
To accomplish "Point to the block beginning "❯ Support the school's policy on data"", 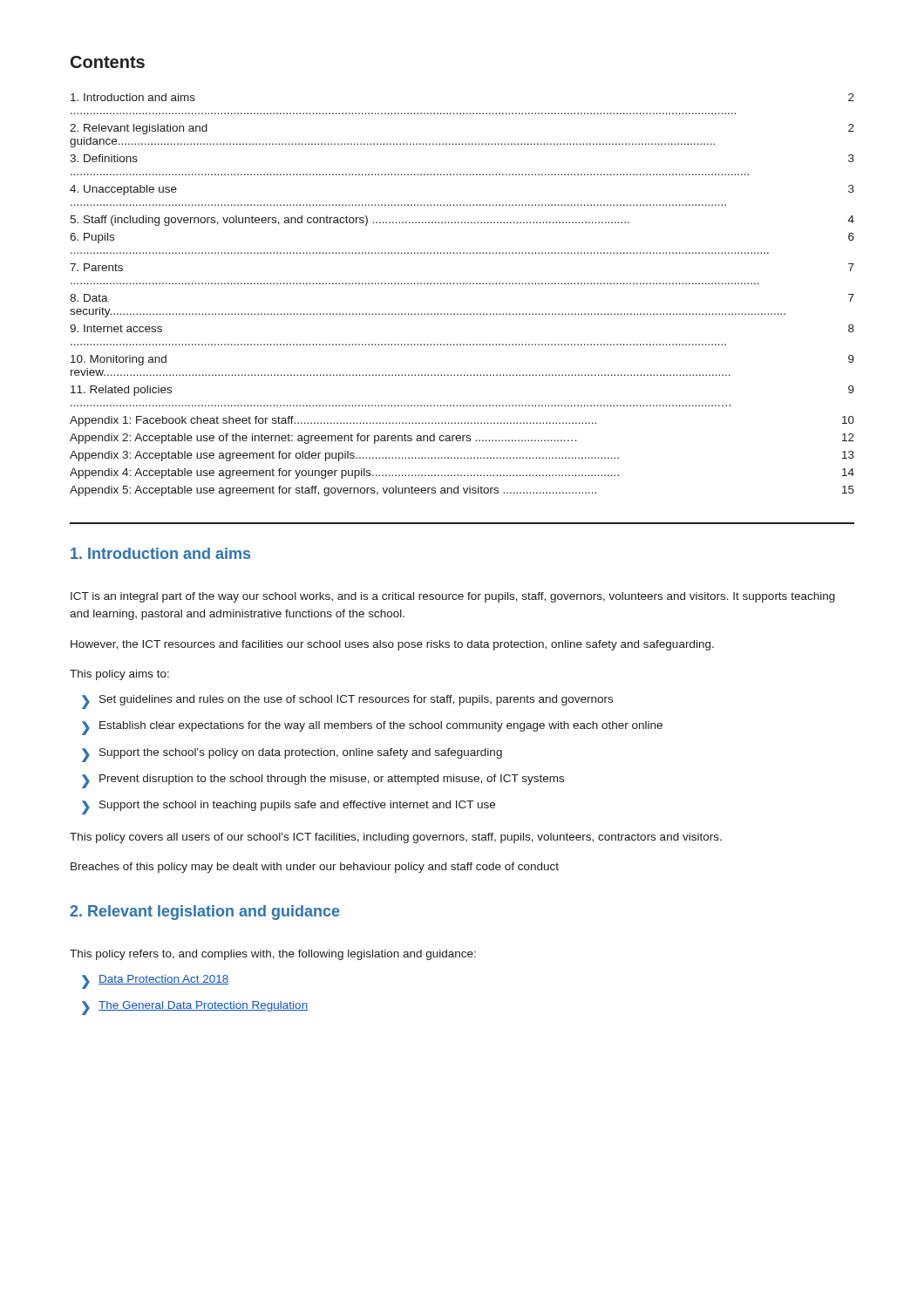I will 462,754.
